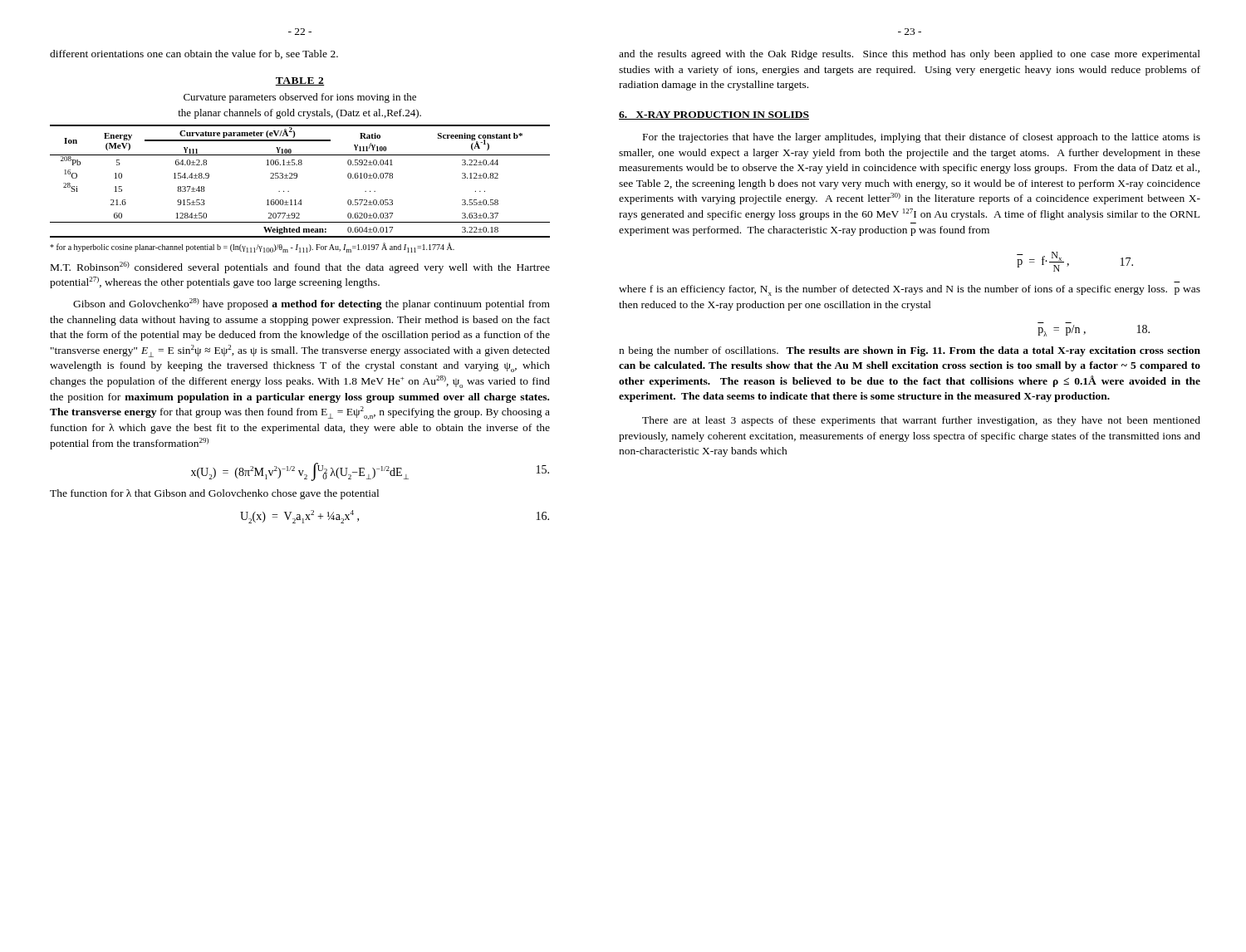Select the text starting "where f is an efficiency"
Image resolution: width=1246 pixels, height=952 pixels.
pyautogui.click(x=910, y=297)
